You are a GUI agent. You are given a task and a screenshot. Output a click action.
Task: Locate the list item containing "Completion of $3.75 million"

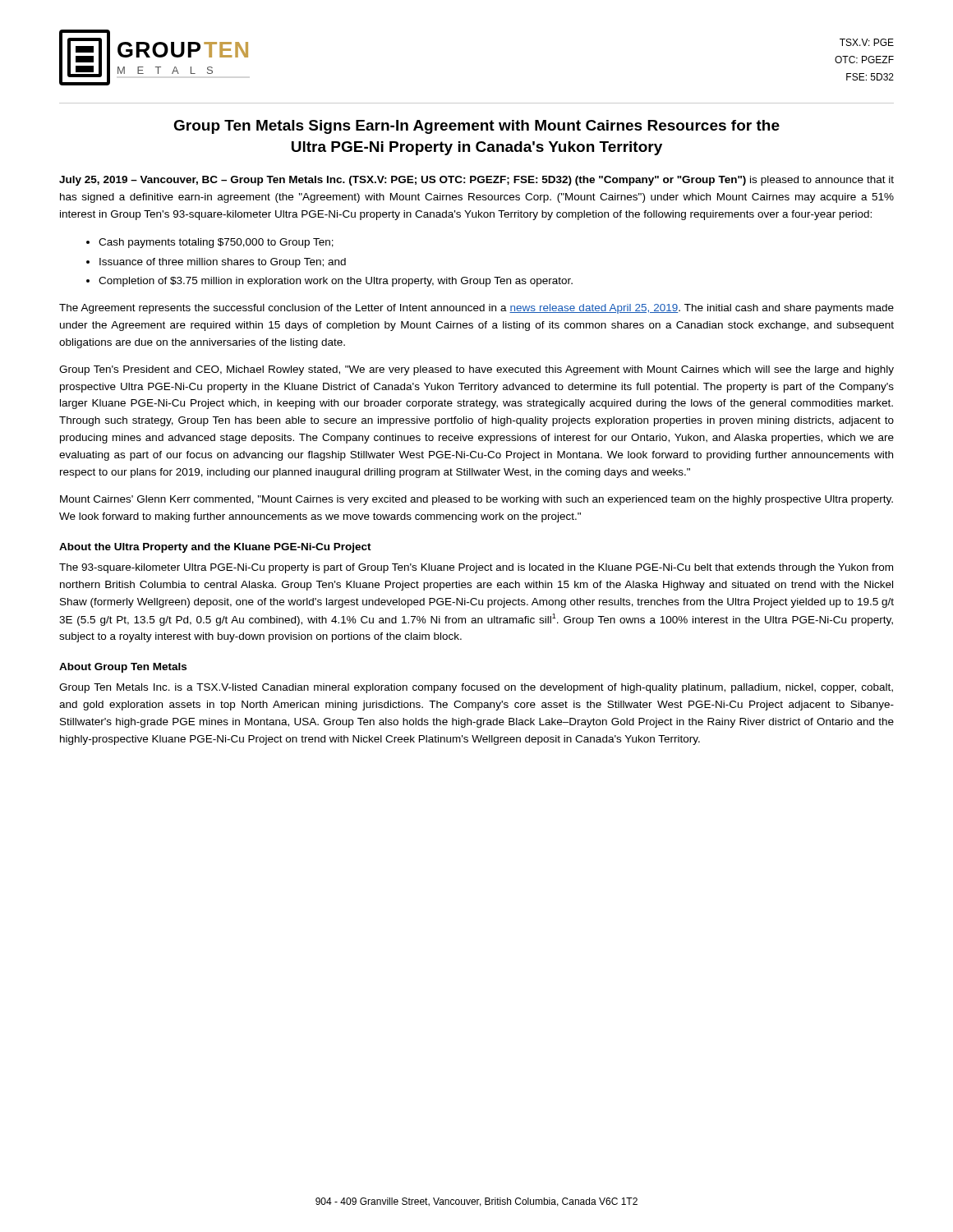pos(336,281)
